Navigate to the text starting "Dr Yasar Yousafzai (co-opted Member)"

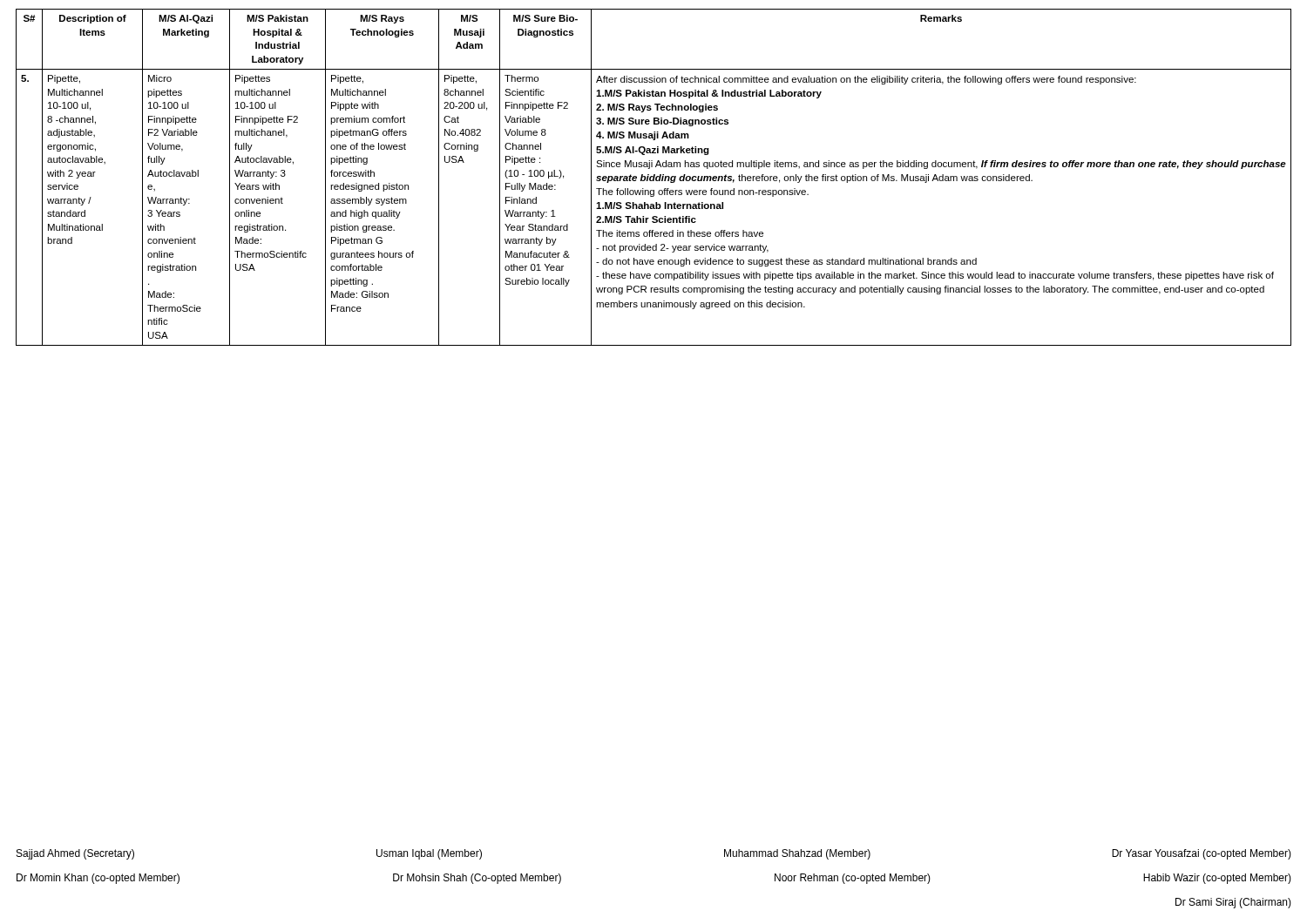coord(1201,853)
